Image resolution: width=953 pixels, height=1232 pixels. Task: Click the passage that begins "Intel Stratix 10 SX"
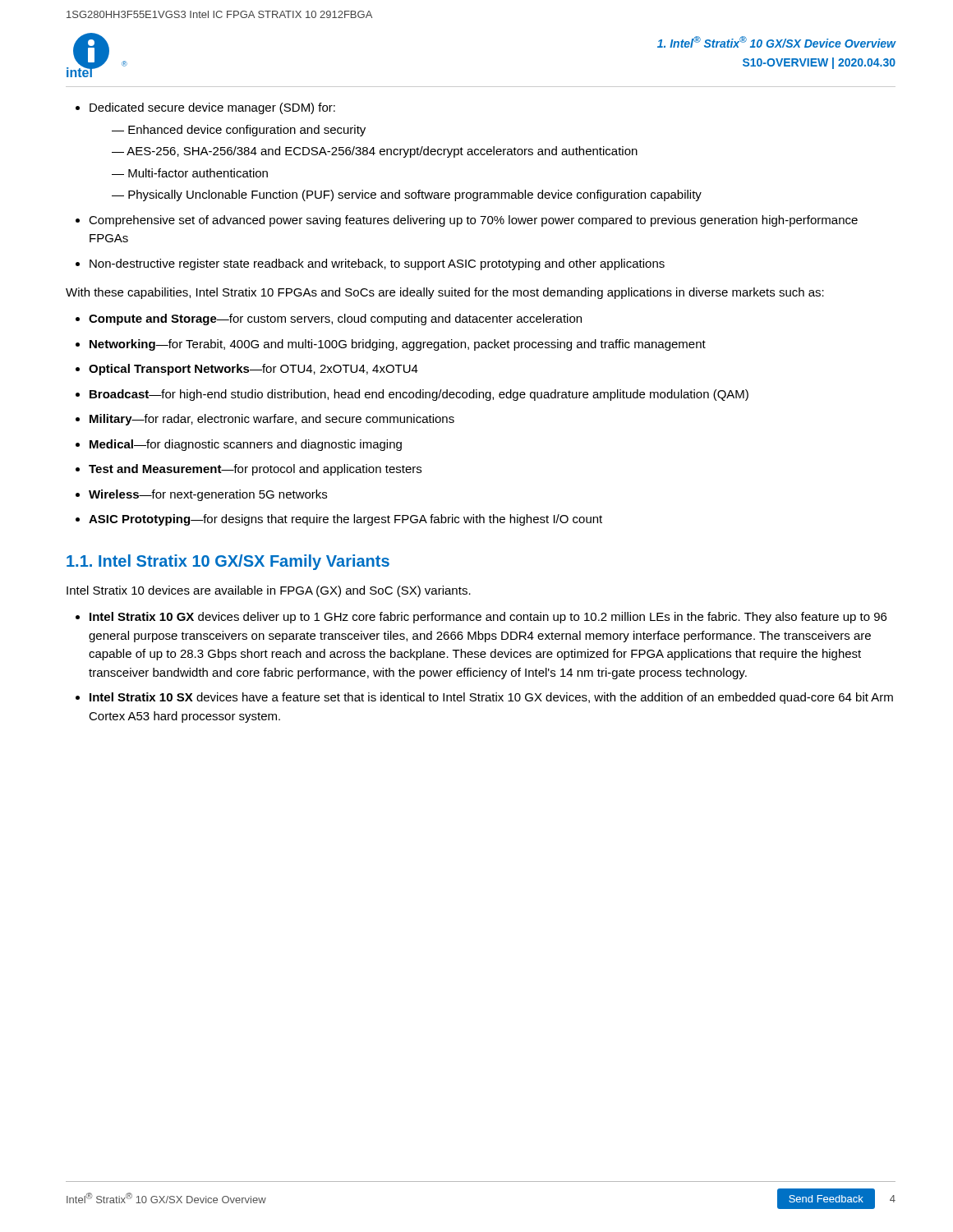(x=491, y=706)
